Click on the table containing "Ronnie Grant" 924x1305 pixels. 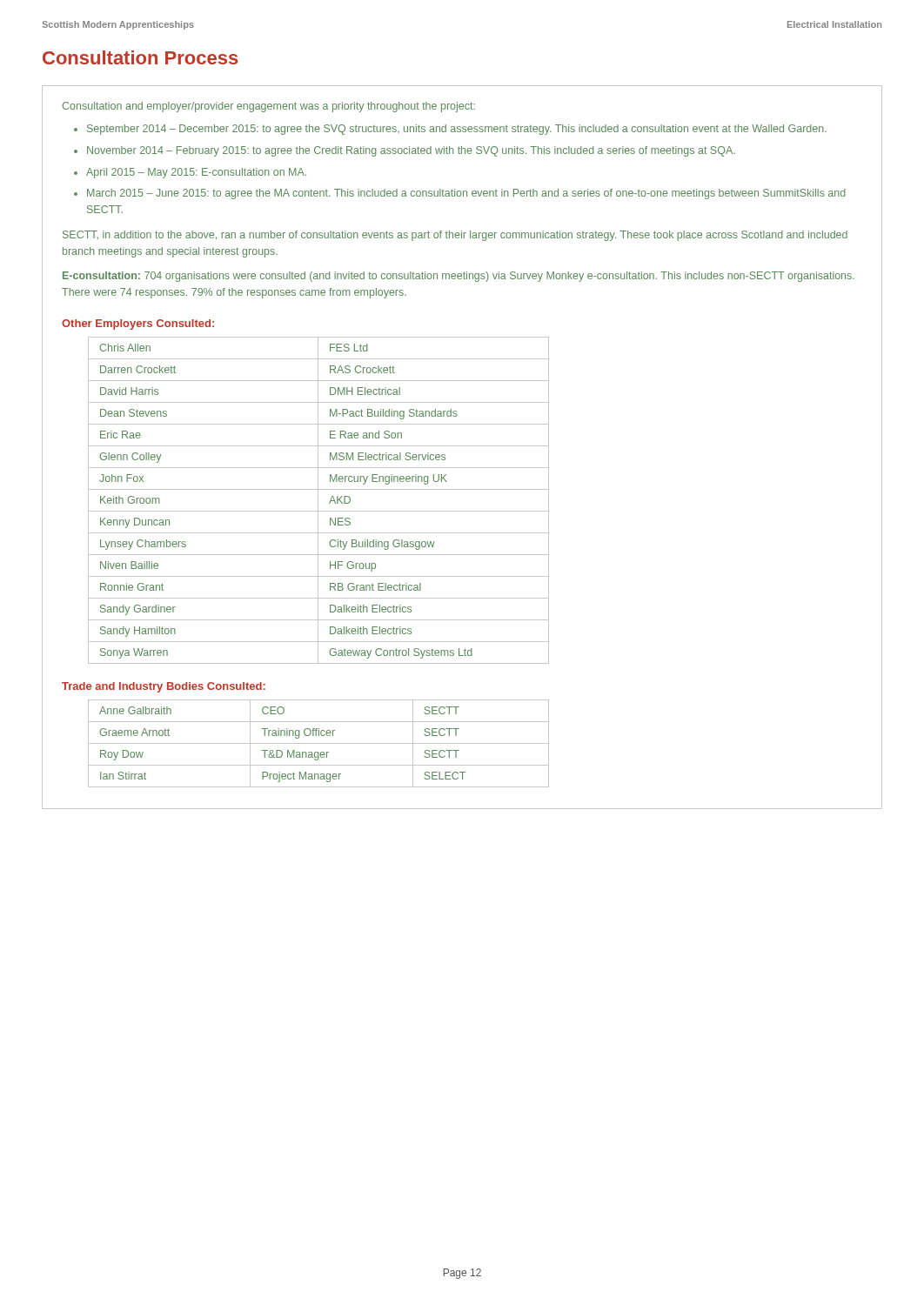462,500
